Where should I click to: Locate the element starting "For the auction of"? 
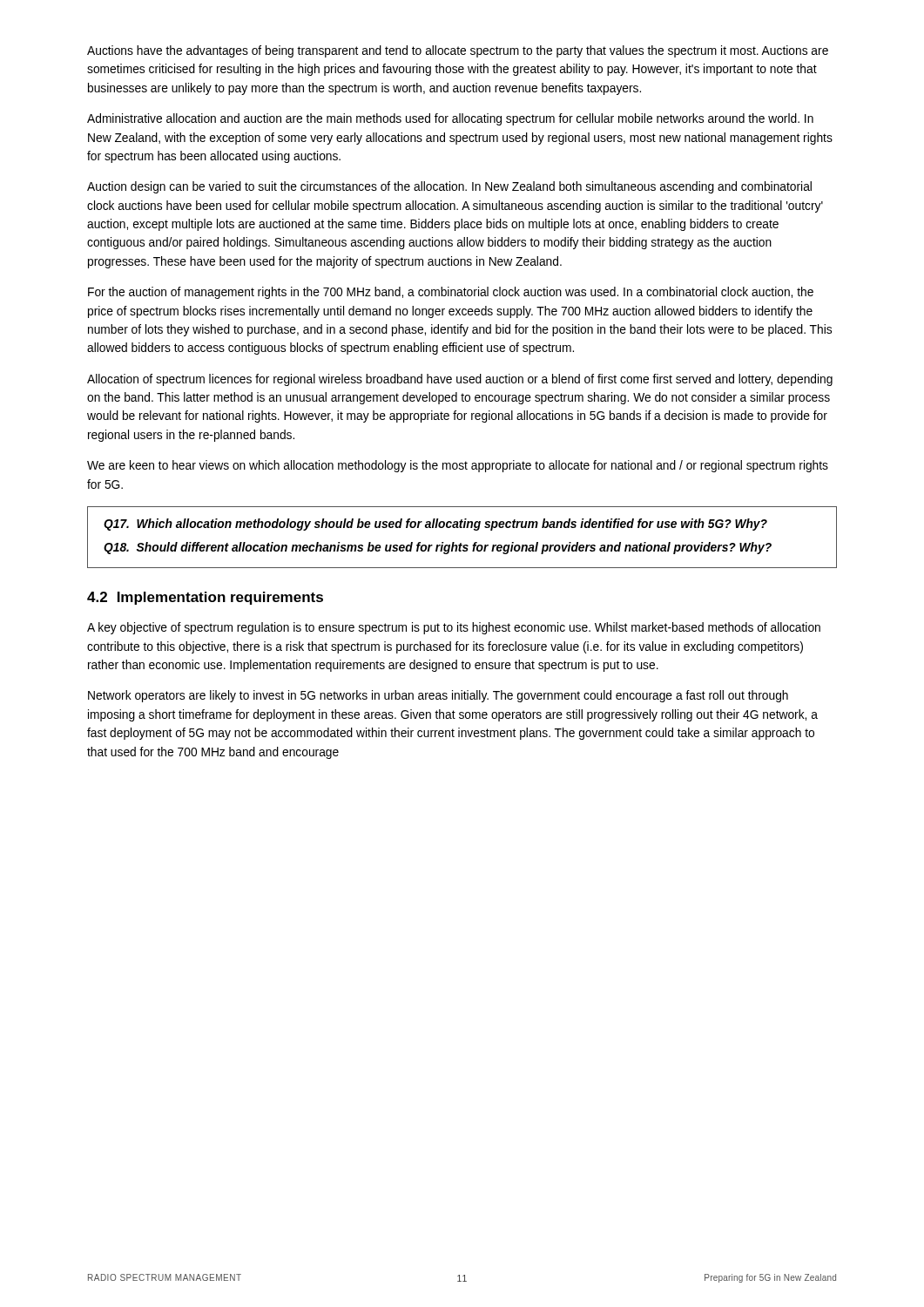(x=460, y=320)
